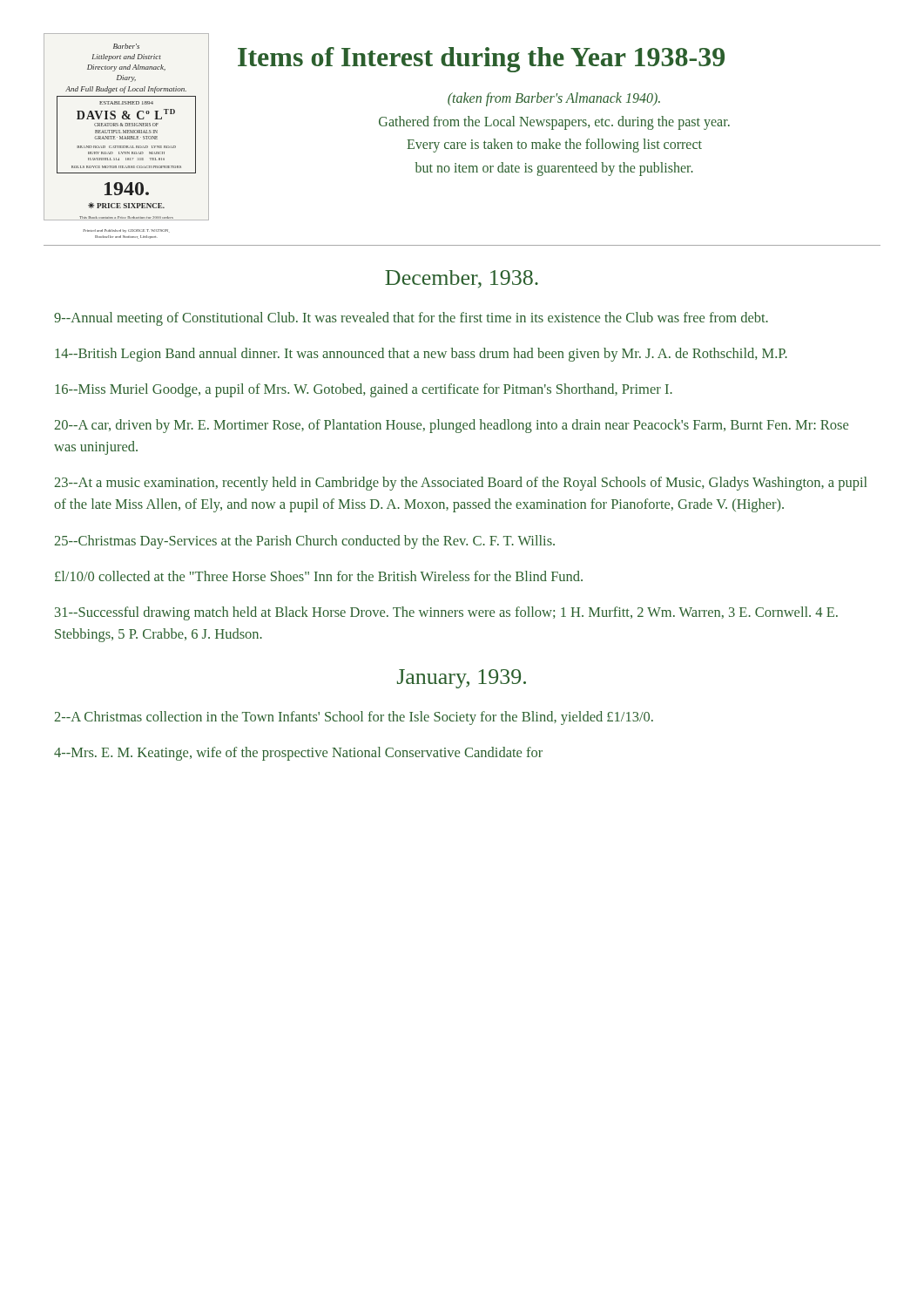924x1307 pixels.
Task: Point to "January, 1939."
Action: [x=462, y=676]
